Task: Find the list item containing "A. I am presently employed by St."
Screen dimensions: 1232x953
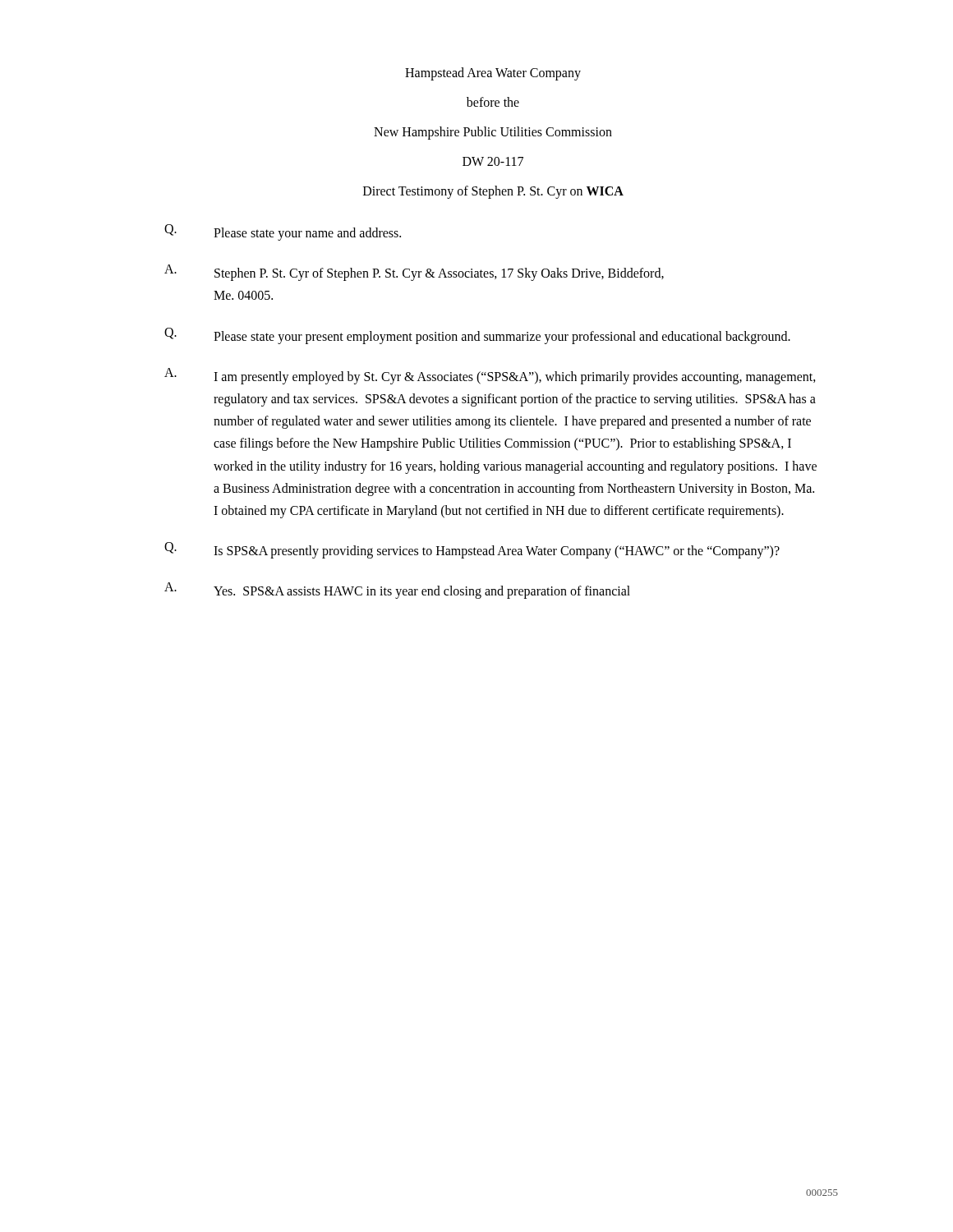Action: click(493, 443)
